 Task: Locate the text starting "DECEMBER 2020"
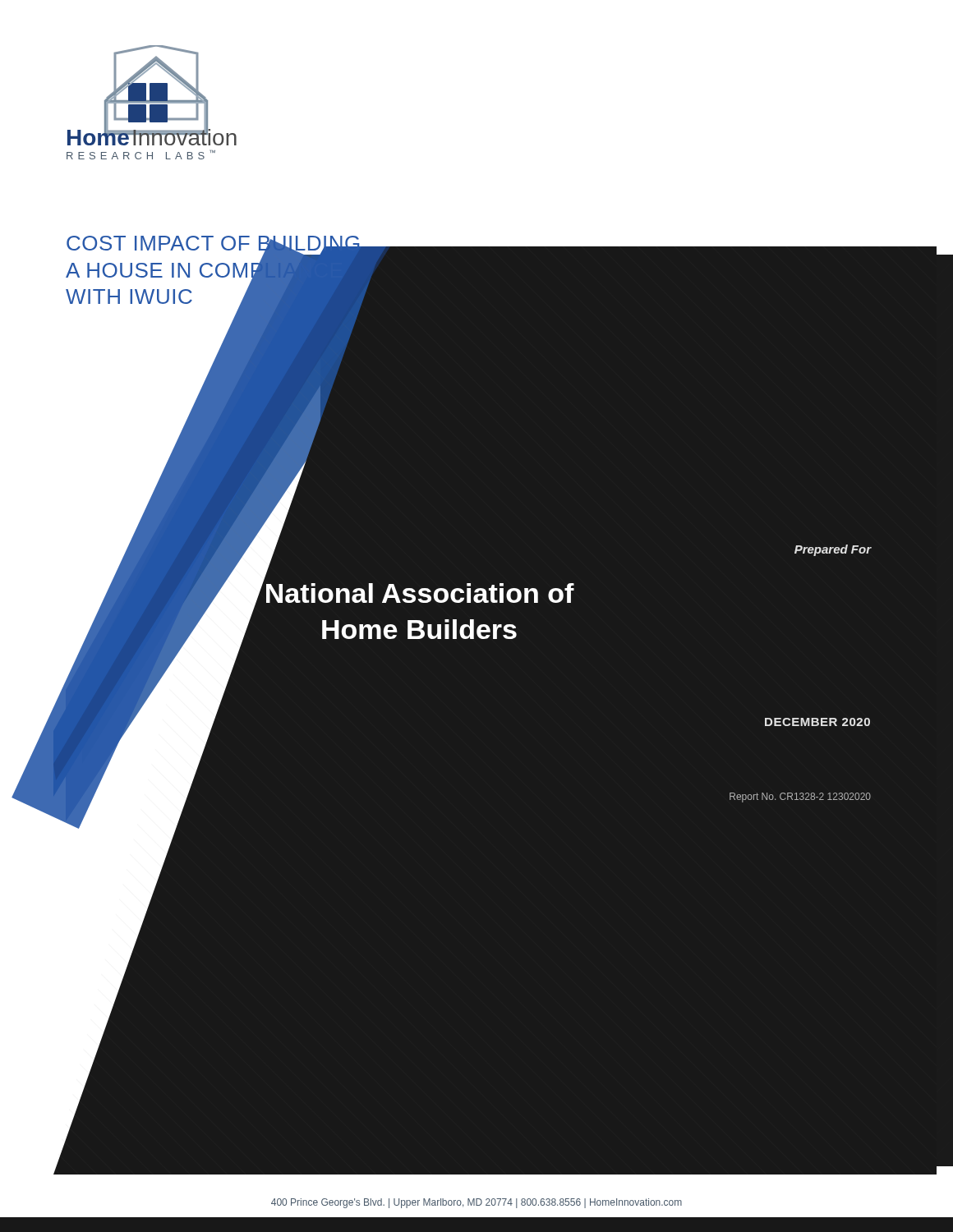[817, 722]
